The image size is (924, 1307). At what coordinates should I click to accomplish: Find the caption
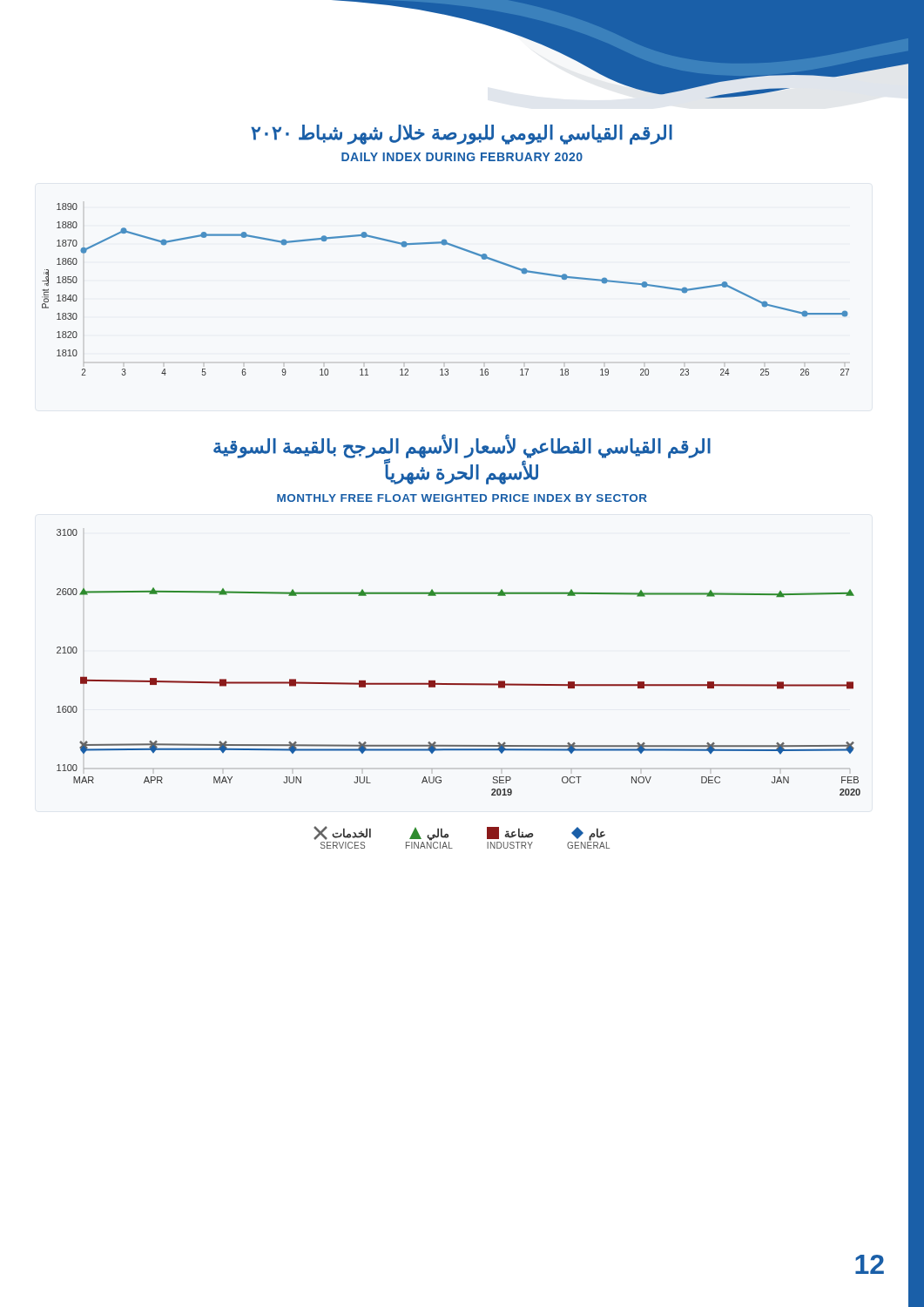click(462, 838)
